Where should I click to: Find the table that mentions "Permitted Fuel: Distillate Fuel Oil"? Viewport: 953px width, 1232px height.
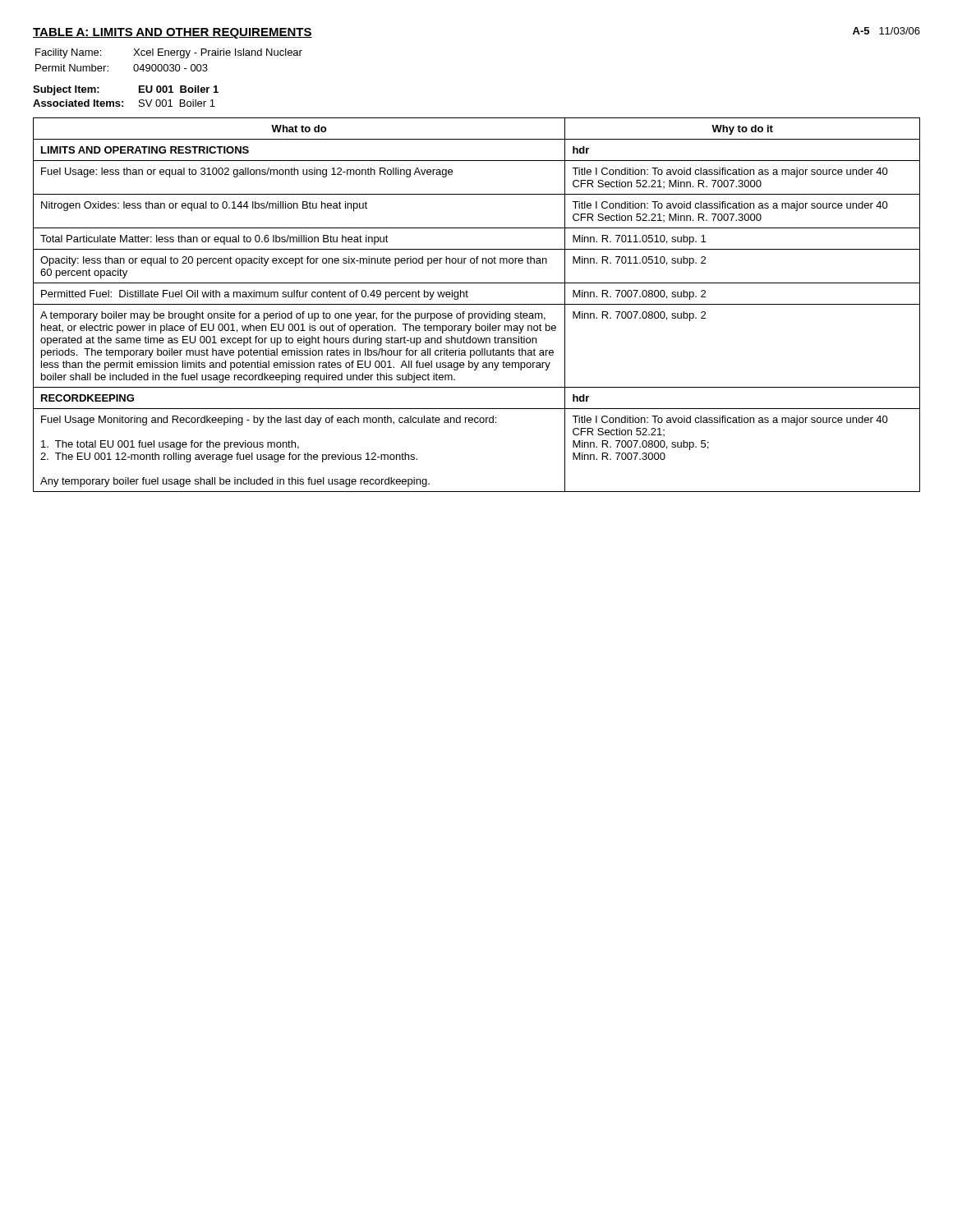point(476,305)
